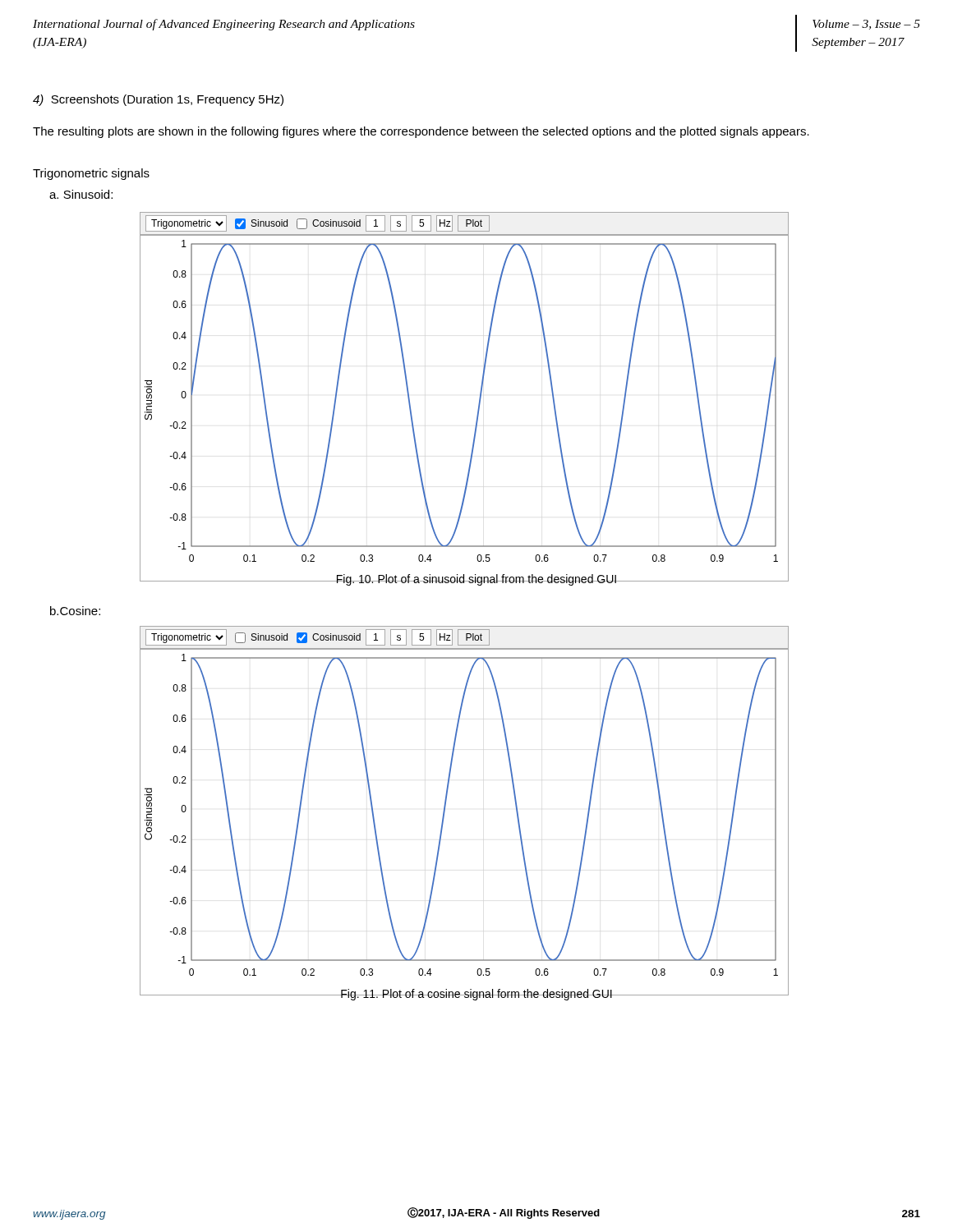Locate the list item that reads "a. Sinusoid:"
Image resolution: width=953 pixels, height=1232 pixels.
[x=81, y=194]
